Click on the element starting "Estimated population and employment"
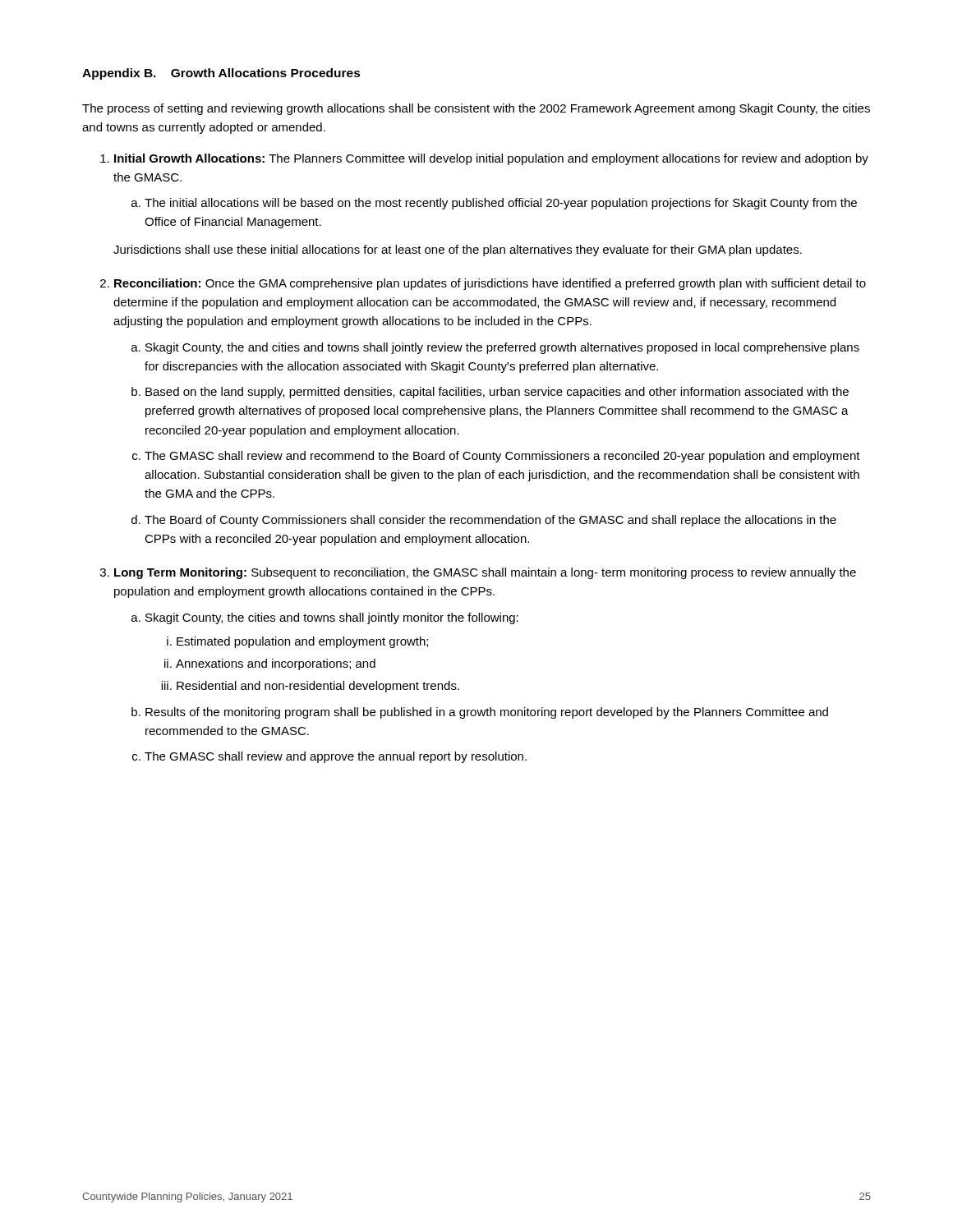This screenshot has width=953, height=1232. [303, 641]
